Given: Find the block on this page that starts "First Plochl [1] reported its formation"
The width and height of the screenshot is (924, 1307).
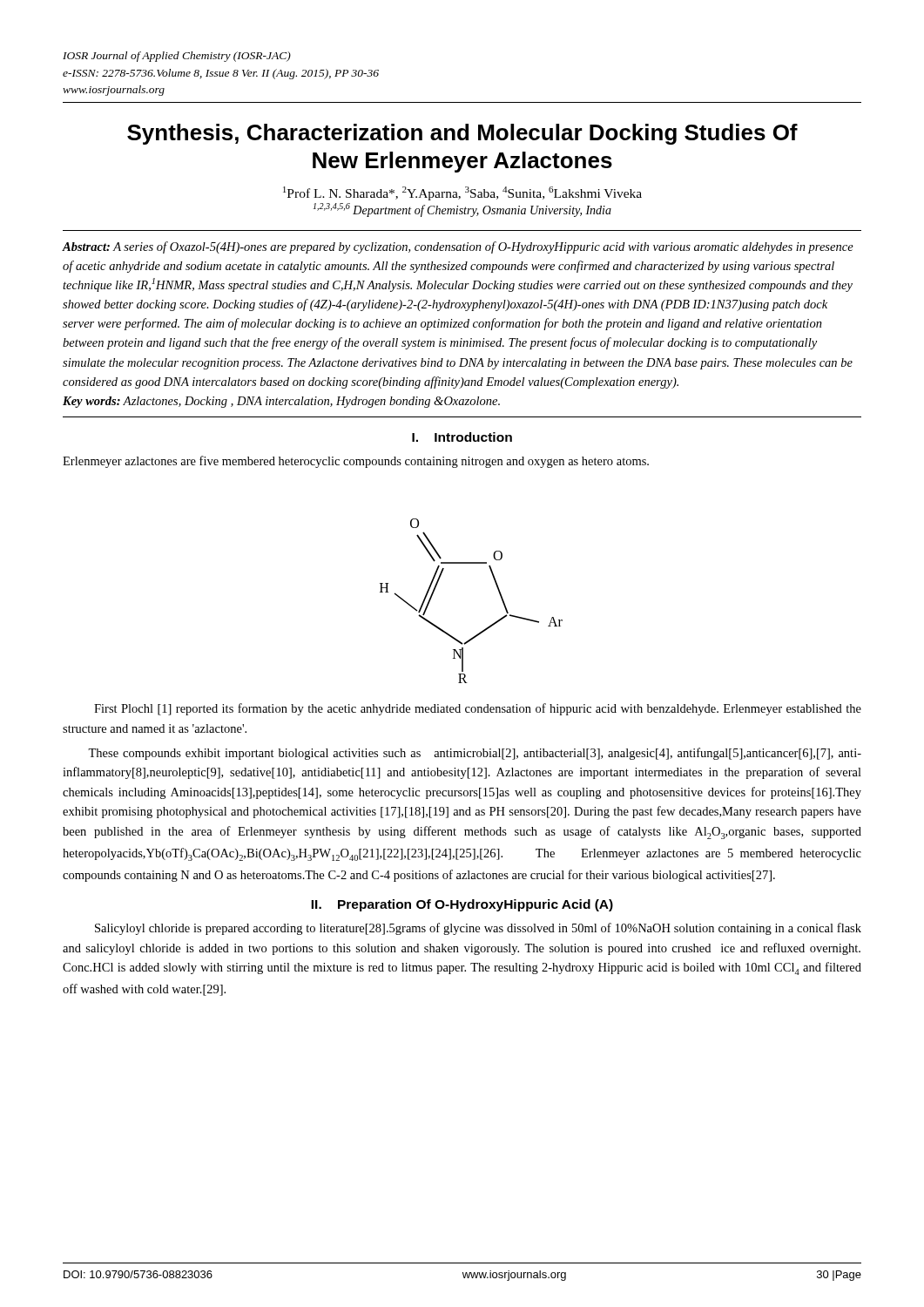Looking at the screenshot, I should pos(462,718).
